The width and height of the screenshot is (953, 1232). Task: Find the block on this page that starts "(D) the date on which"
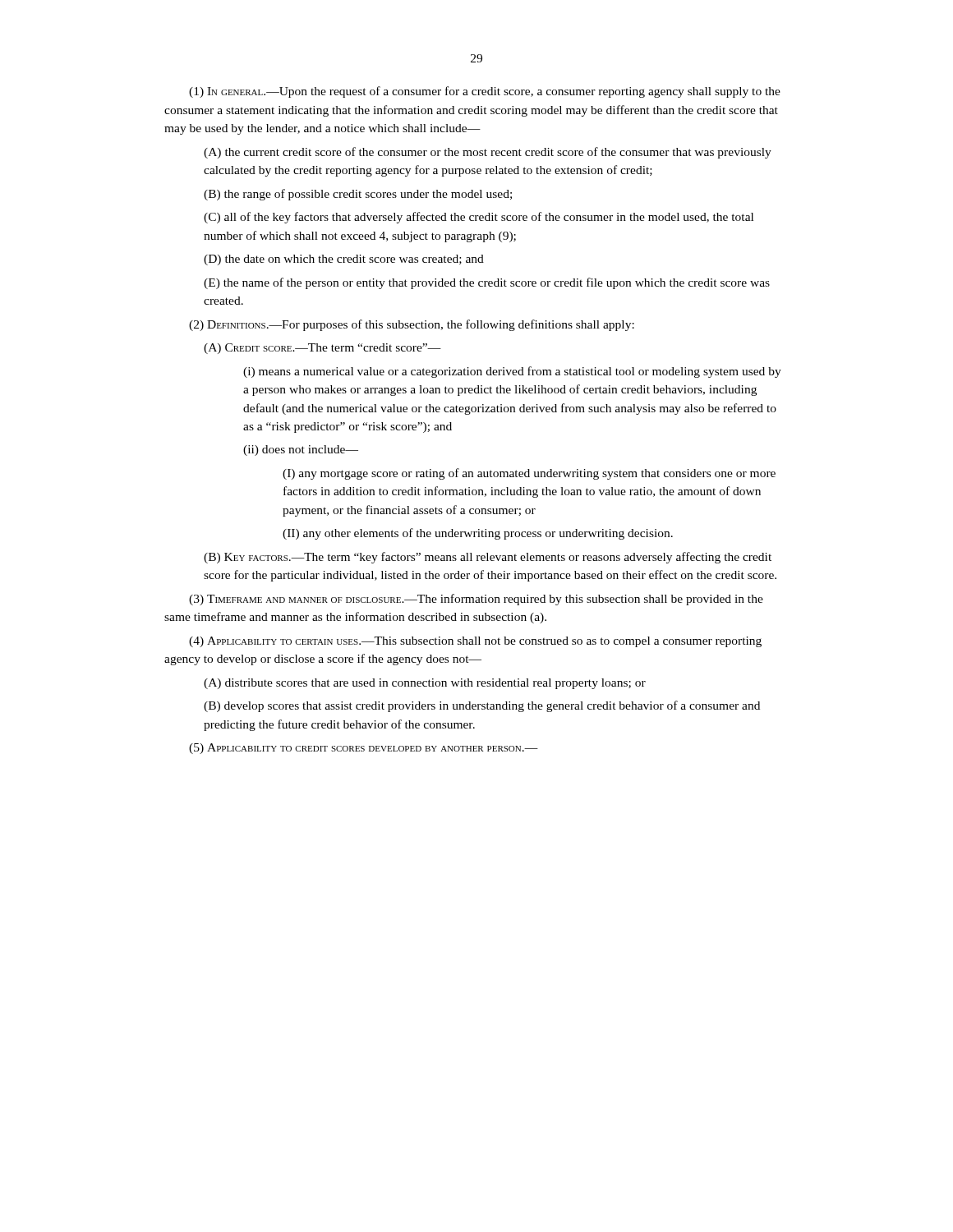point(344,258)
